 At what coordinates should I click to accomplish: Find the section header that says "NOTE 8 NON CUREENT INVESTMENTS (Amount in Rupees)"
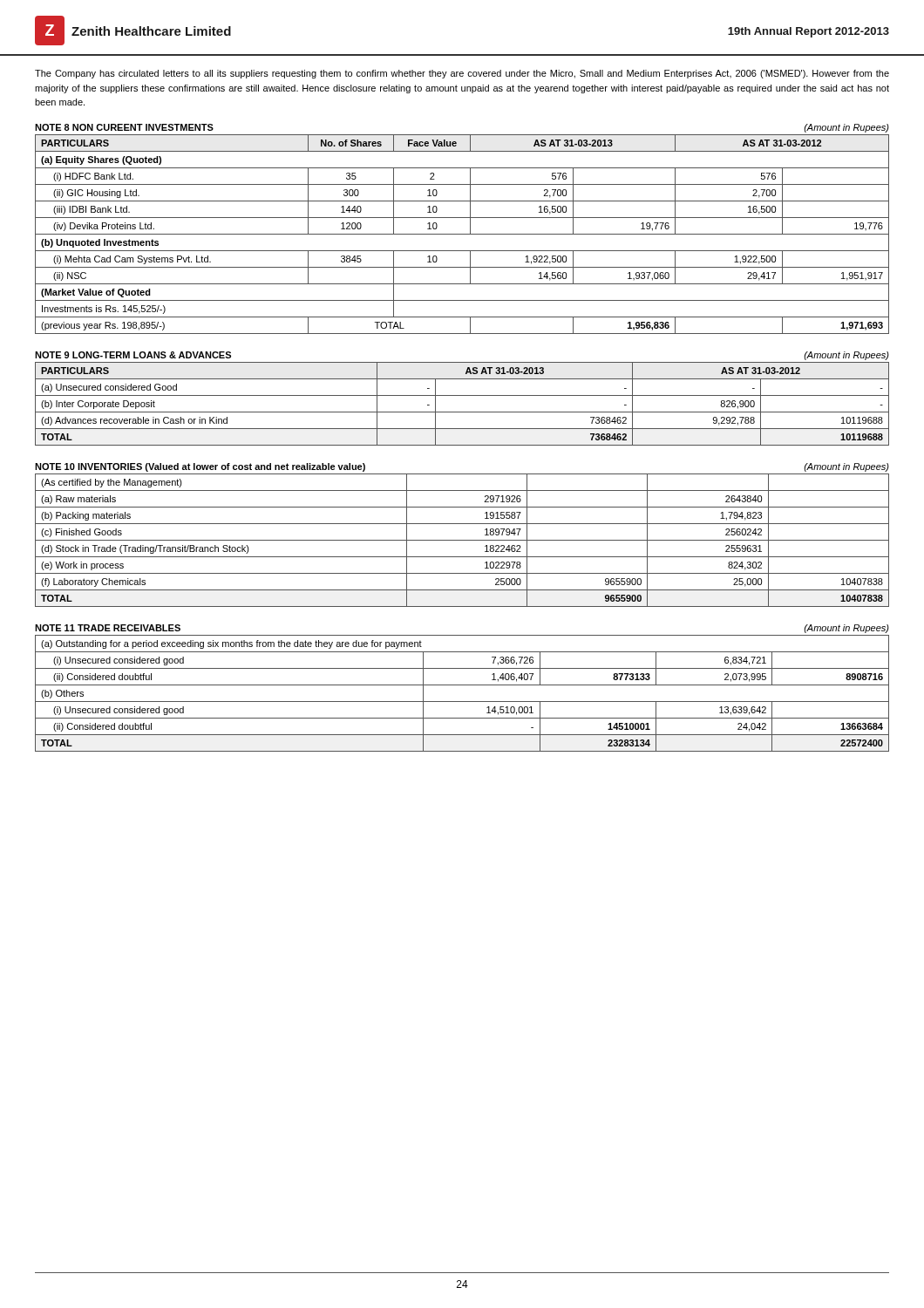pos(462,127)
